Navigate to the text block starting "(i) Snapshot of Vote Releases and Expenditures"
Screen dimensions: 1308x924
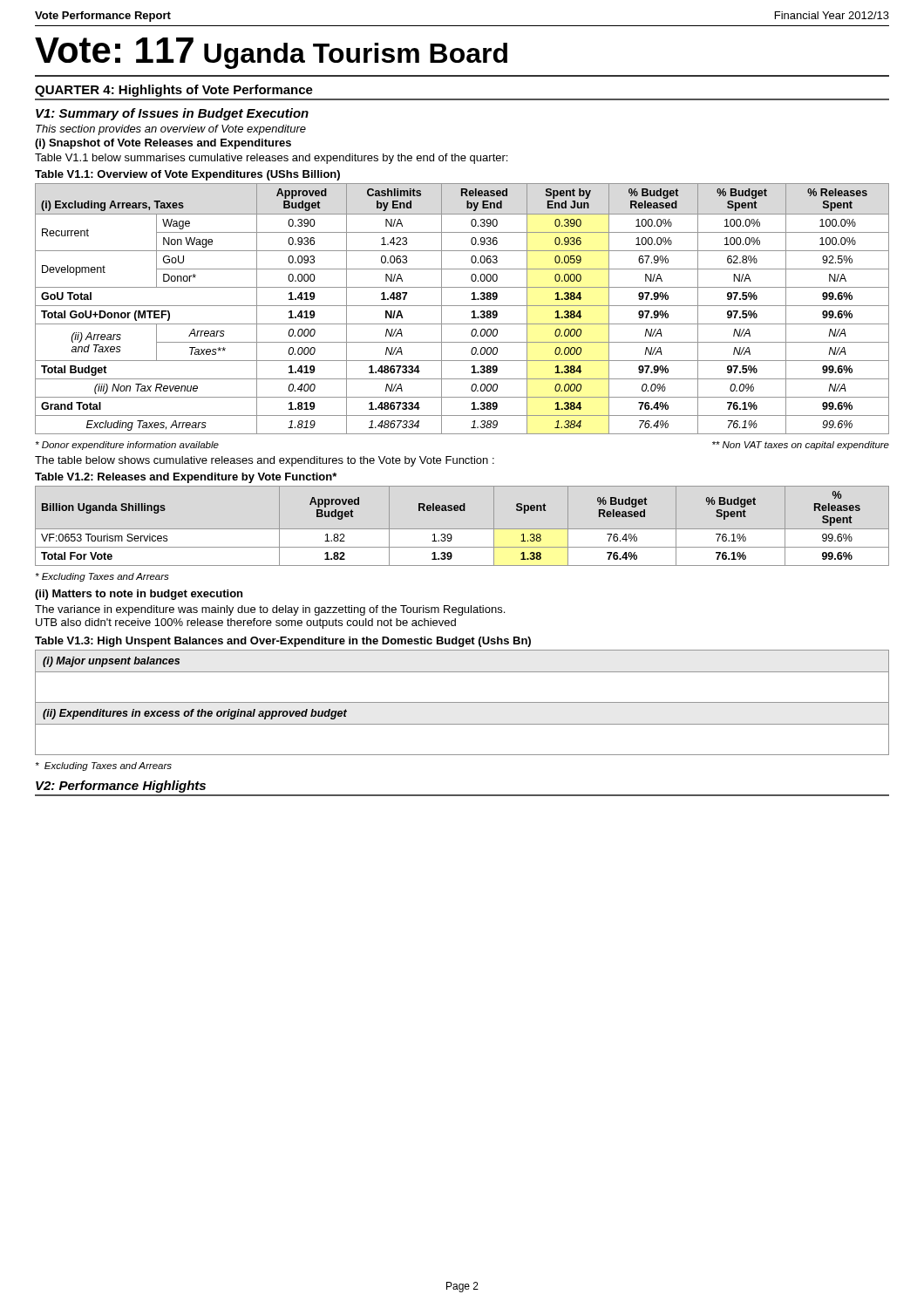click(163, 143)
